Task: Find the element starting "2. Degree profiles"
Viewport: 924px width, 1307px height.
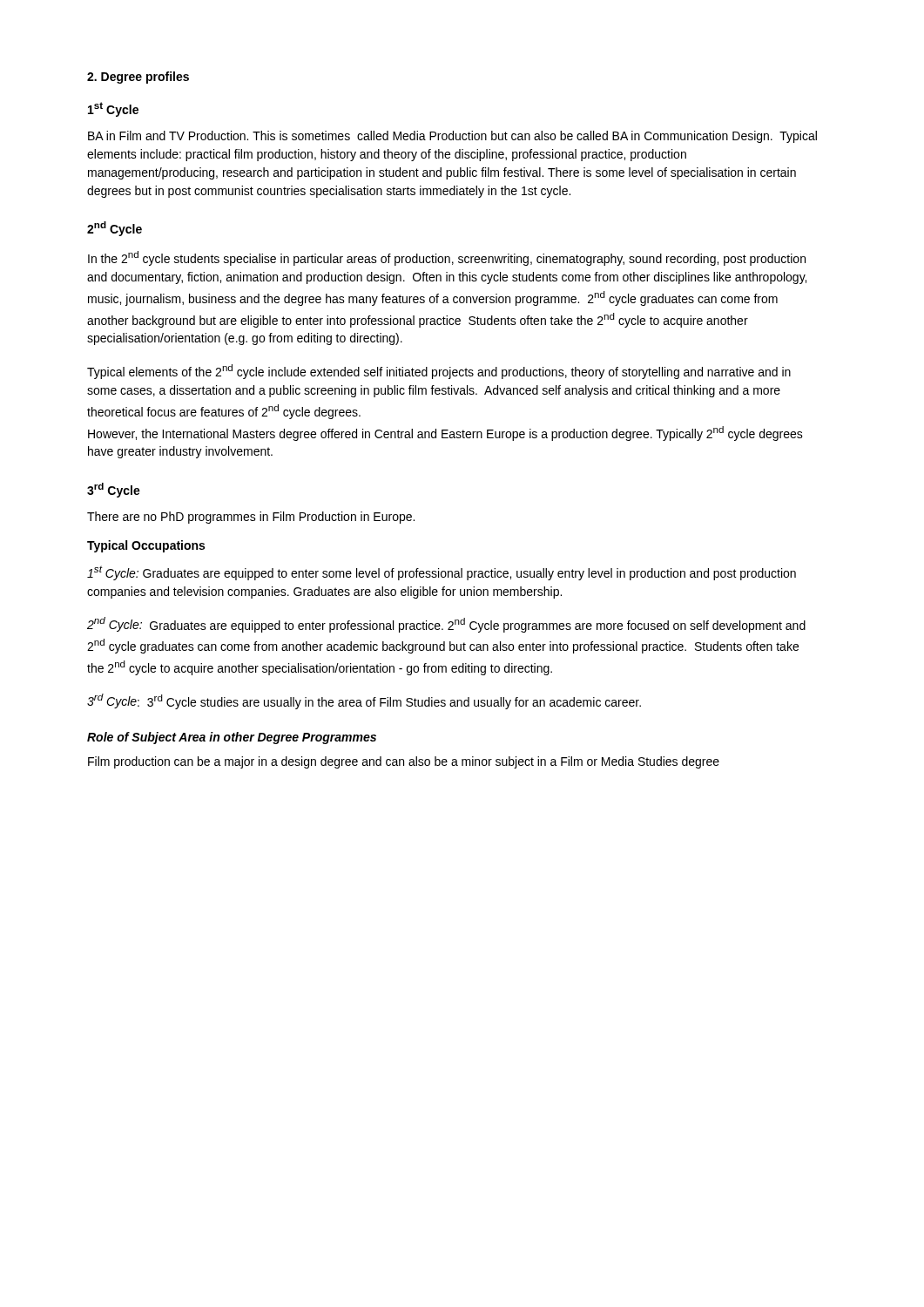Action: (x=138, y=77)
